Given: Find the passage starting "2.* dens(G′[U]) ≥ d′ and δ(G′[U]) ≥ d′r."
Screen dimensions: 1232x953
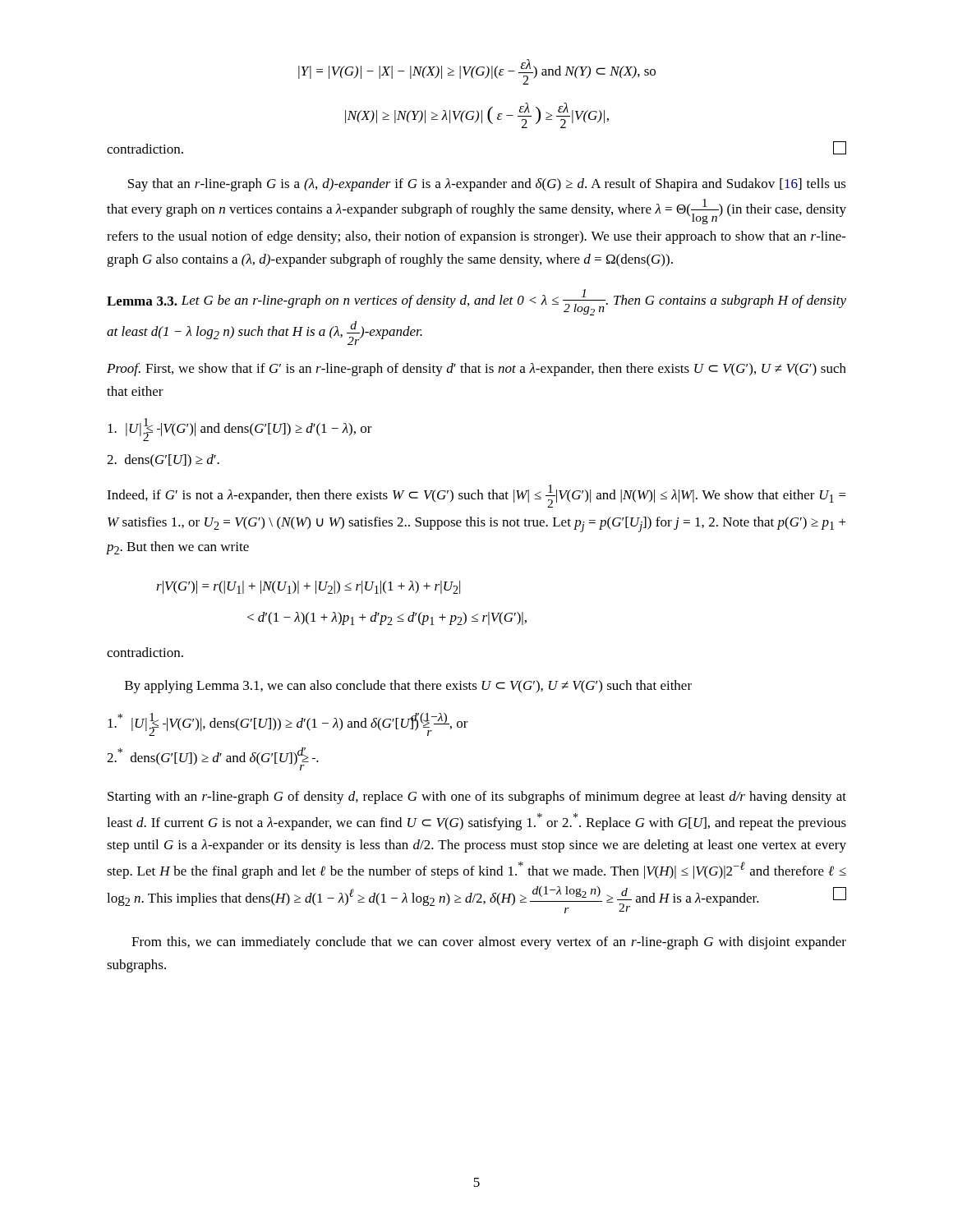Looking at the screenshot, I should pyautogui.click(x=213, y=759).
